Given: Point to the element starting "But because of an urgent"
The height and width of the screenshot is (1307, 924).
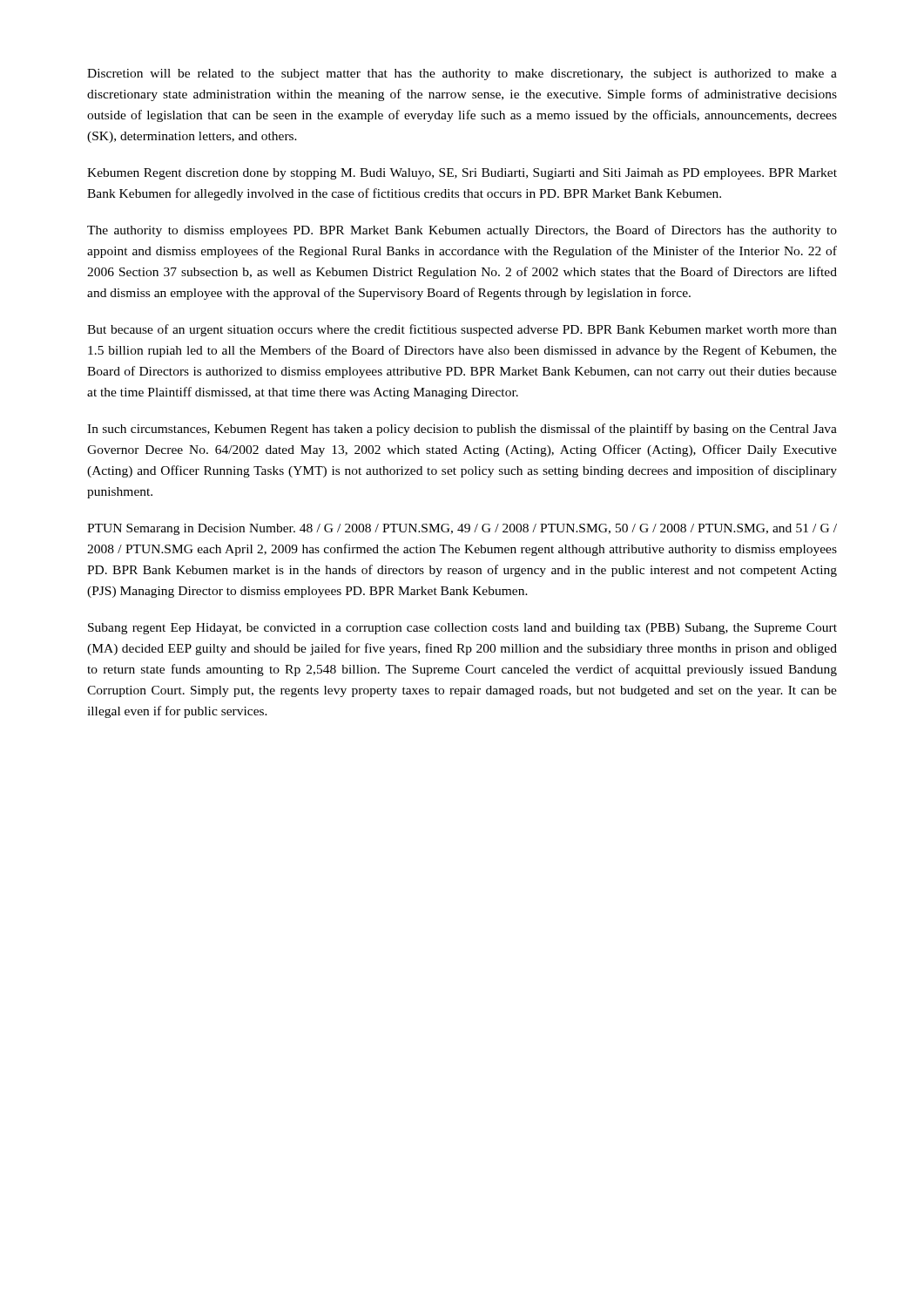Looking at the screenshot, I should click(462, 360).
